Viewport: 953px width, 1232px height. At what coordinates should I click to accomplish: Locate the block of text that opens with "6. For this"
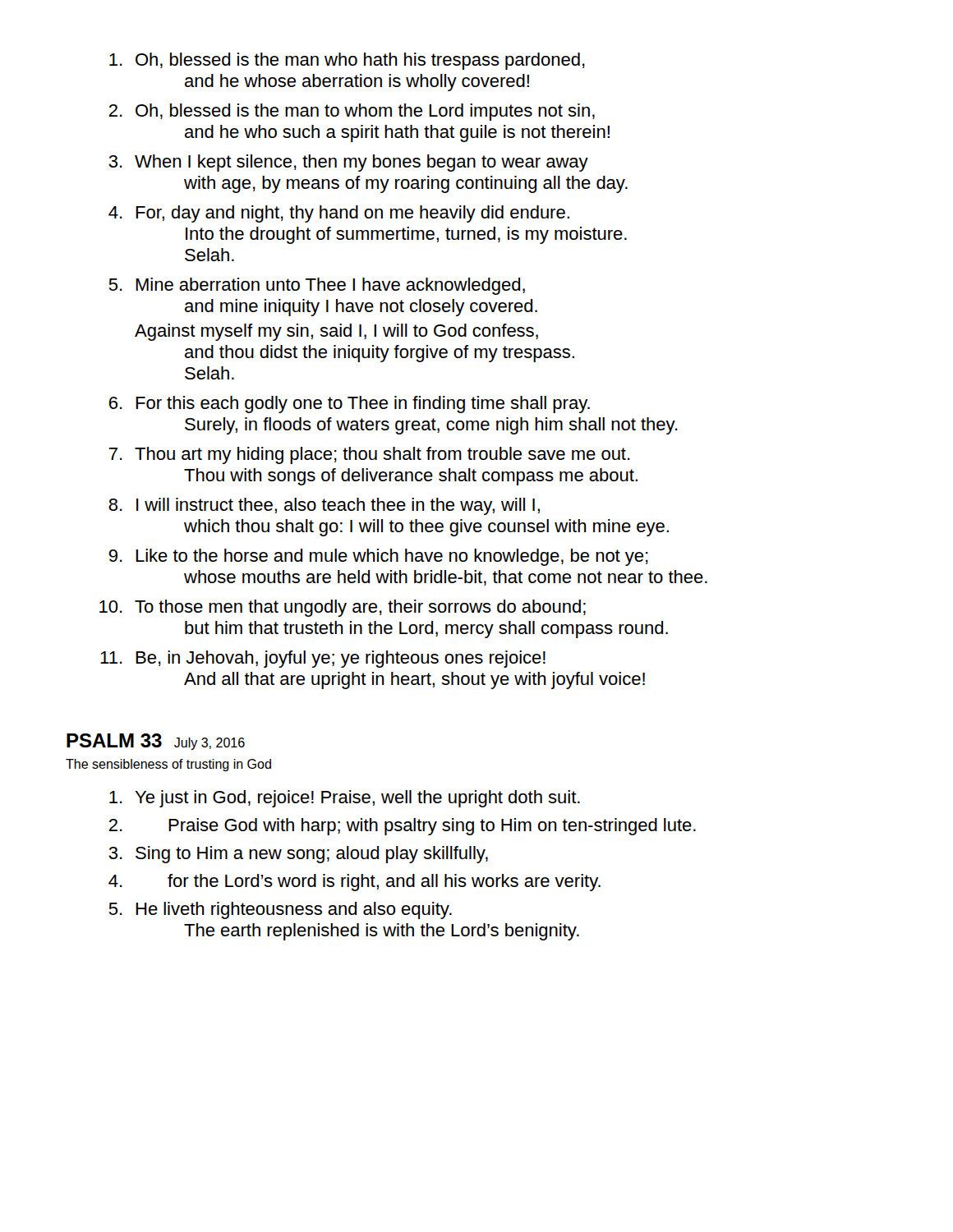point(485,414)
